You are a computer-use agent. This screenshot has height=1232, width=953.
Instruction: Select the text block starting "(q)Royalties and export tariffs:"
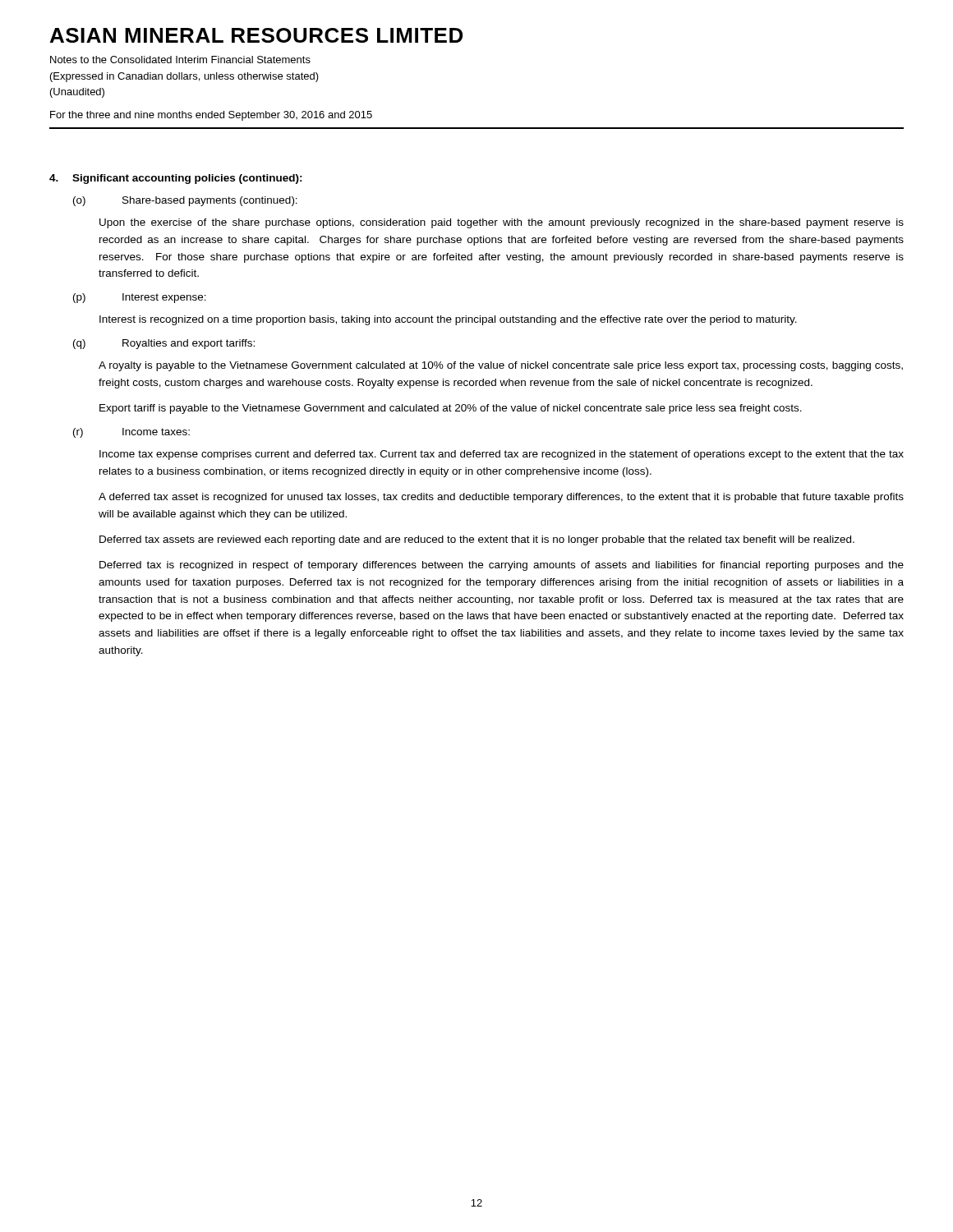tap(164, 344)
